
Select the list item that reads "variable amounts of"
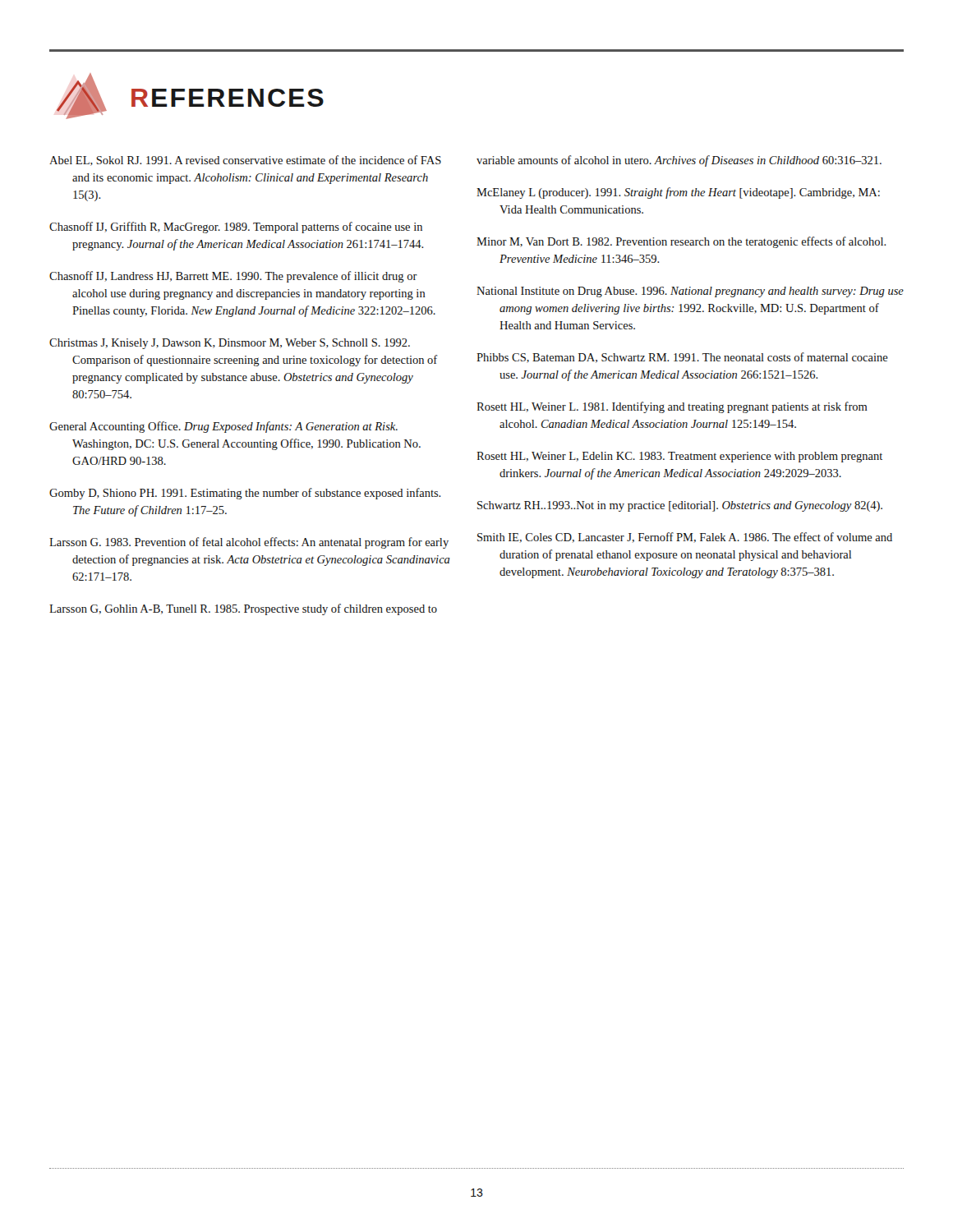(x=679, y=160)
